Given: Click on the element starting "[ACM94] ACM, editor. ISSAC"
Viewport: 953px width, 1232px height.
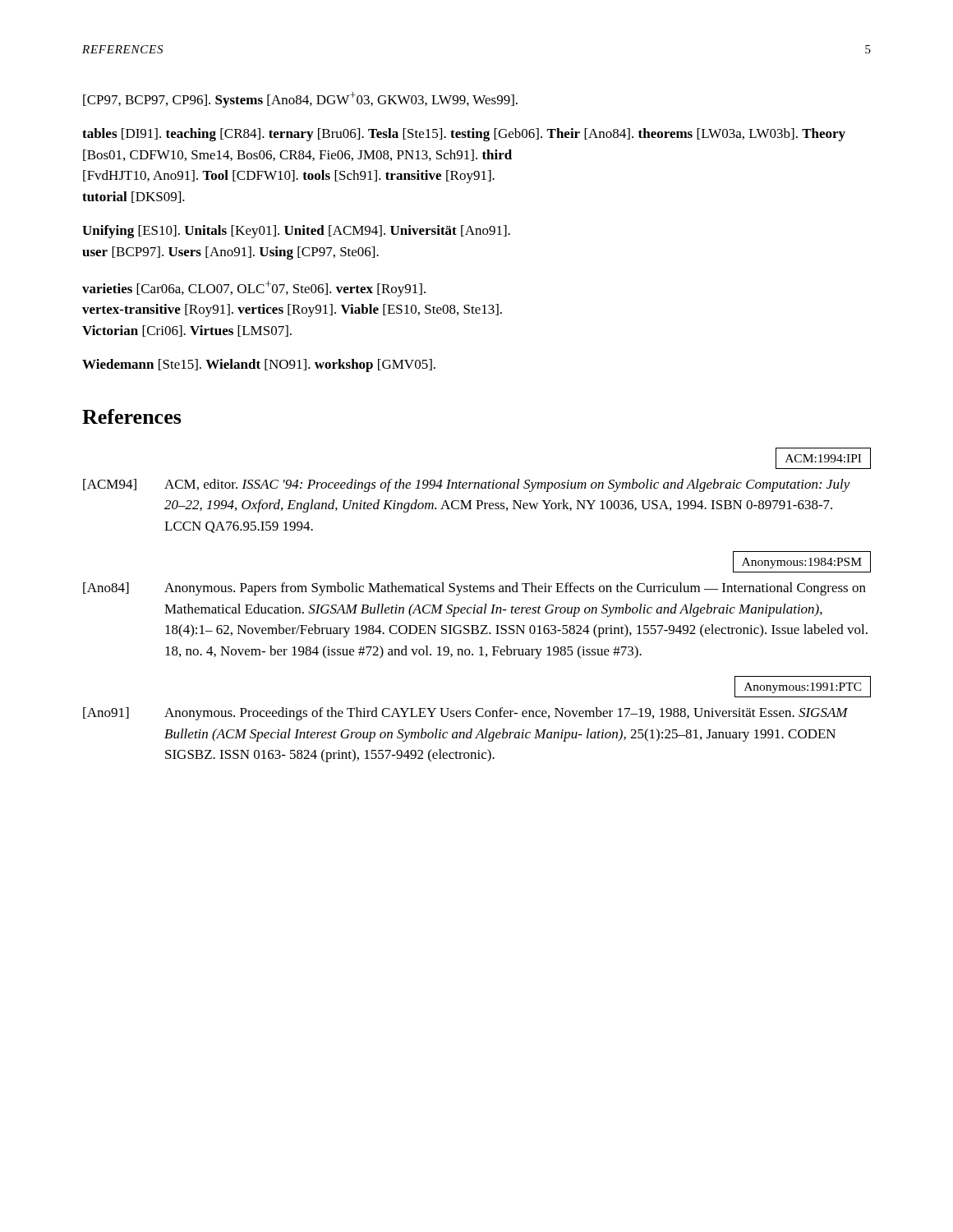Looking at the screenshot, I should [476, 505].
